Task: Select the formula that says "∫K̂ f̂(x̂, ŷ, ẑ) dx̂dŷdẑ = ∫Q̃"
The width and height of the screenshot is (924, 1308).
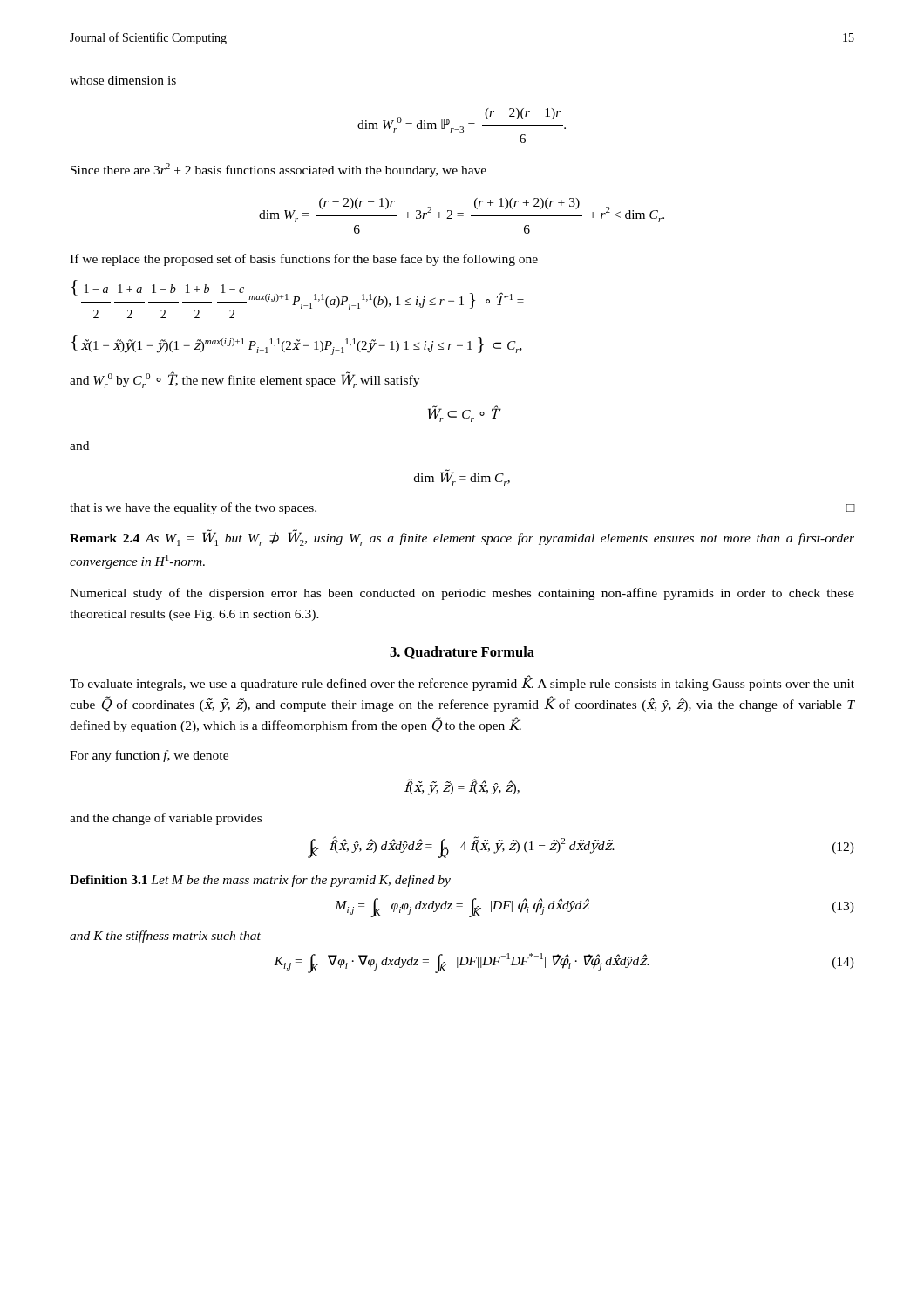Action: pos(462,846)
